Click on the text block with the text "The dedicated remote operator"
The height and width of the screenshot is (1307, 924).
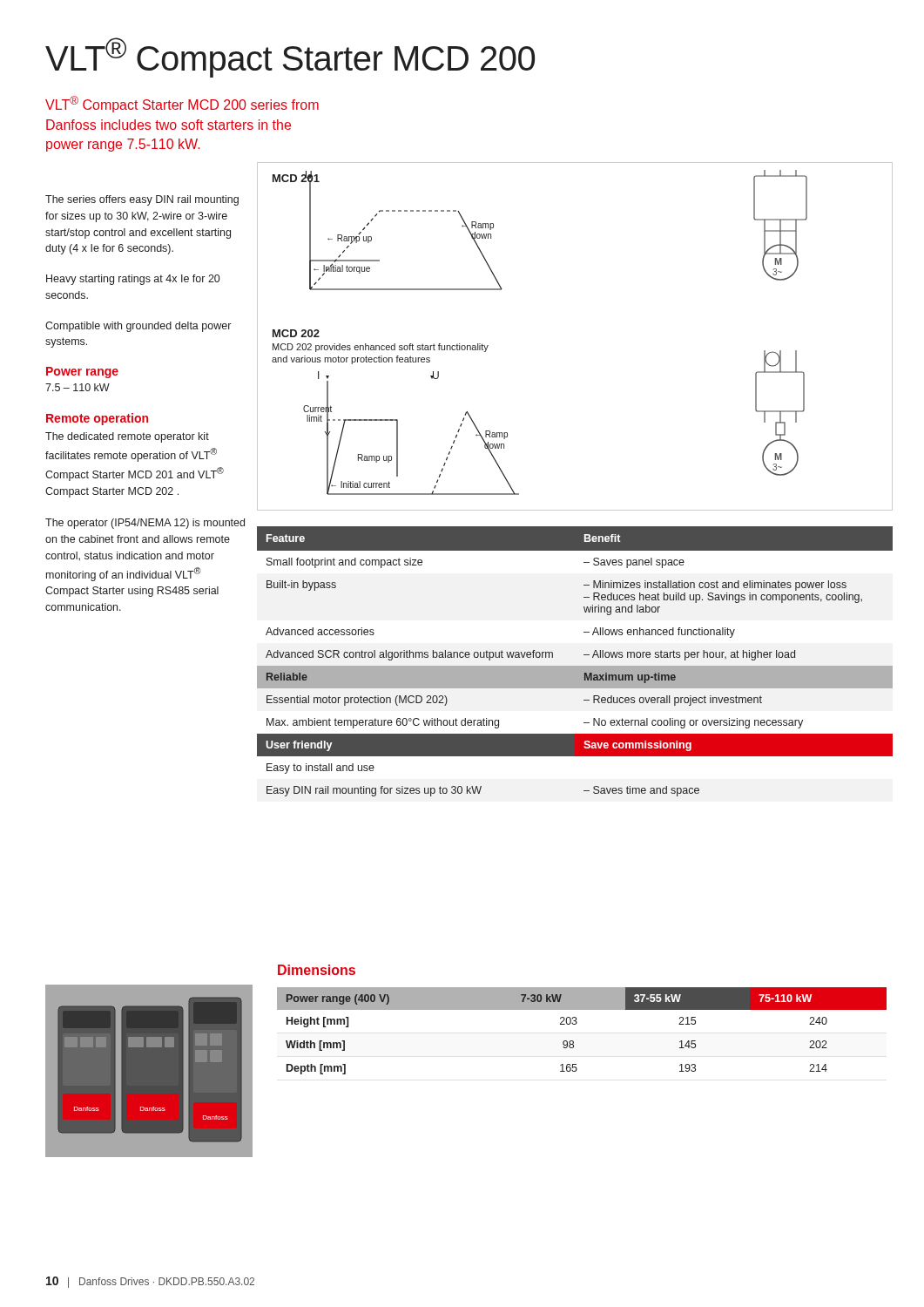(x=134, y=464)
